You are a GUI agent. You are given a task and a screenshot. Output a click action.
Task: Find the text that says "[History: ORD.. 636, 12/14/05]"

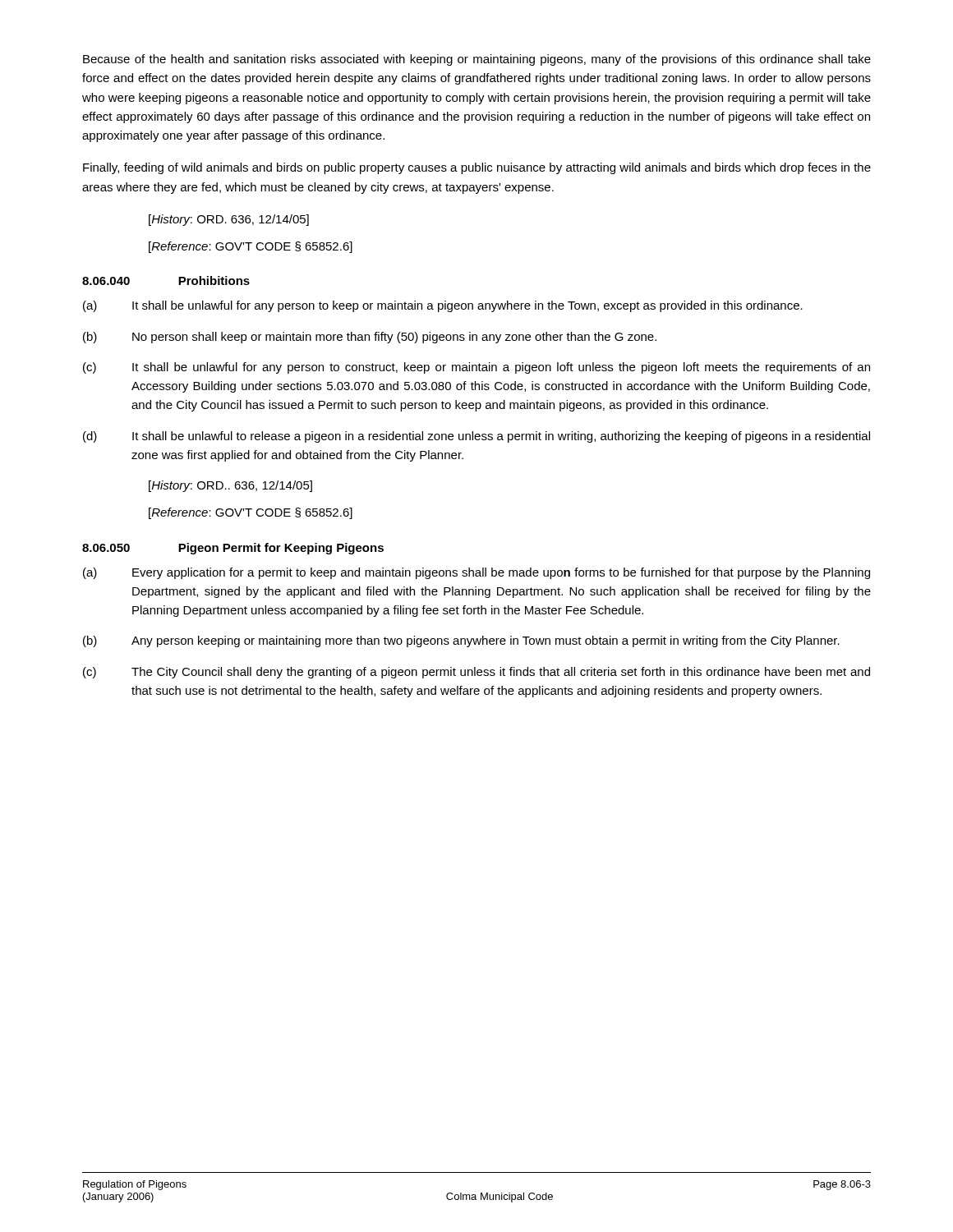pos(230,485)
